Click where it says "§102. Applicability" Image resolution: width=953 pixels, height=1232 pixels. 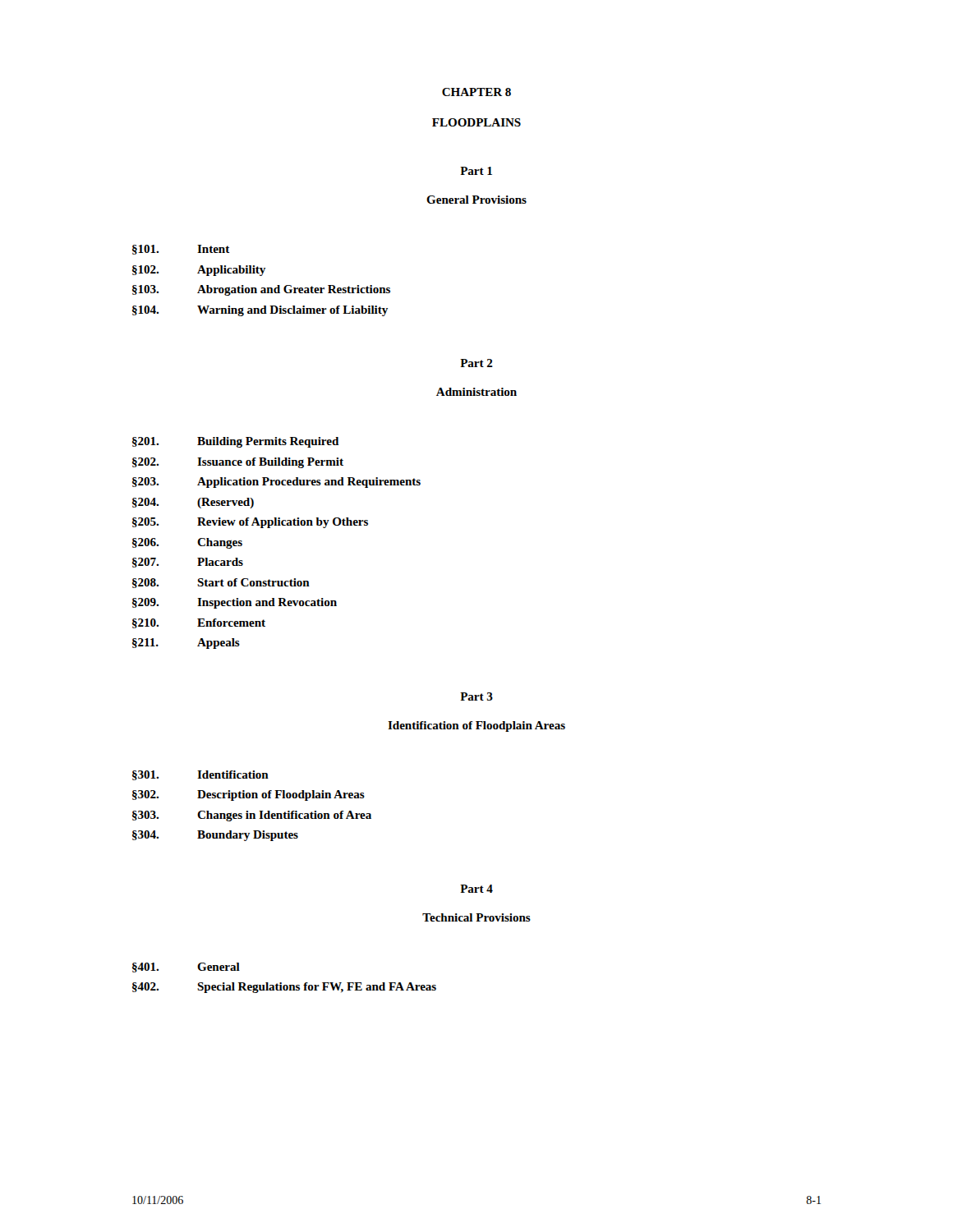[x=199, y=269]
